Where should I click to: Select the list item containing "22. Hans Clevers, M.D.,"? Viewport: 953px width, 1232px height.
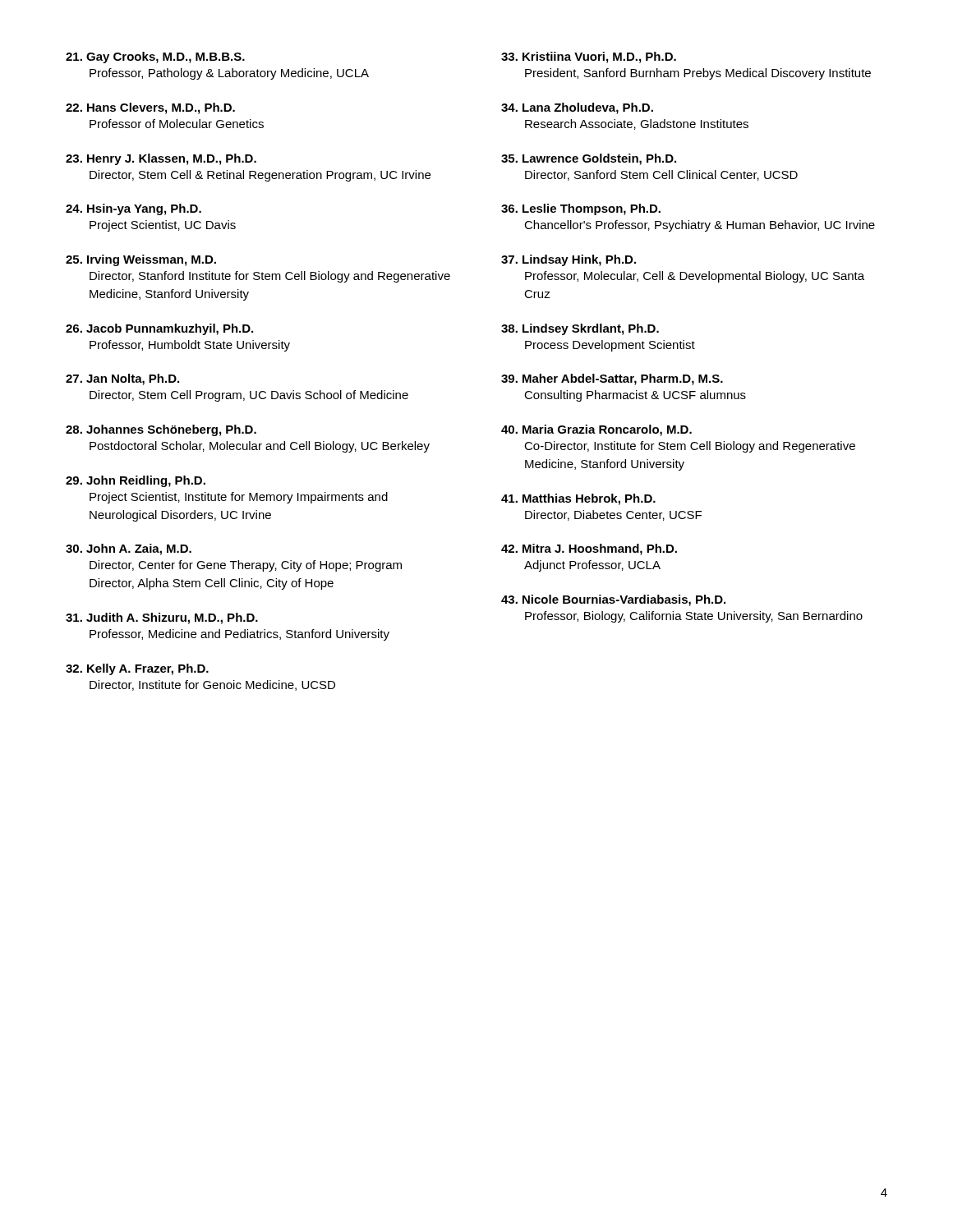[x=259, y=116]
